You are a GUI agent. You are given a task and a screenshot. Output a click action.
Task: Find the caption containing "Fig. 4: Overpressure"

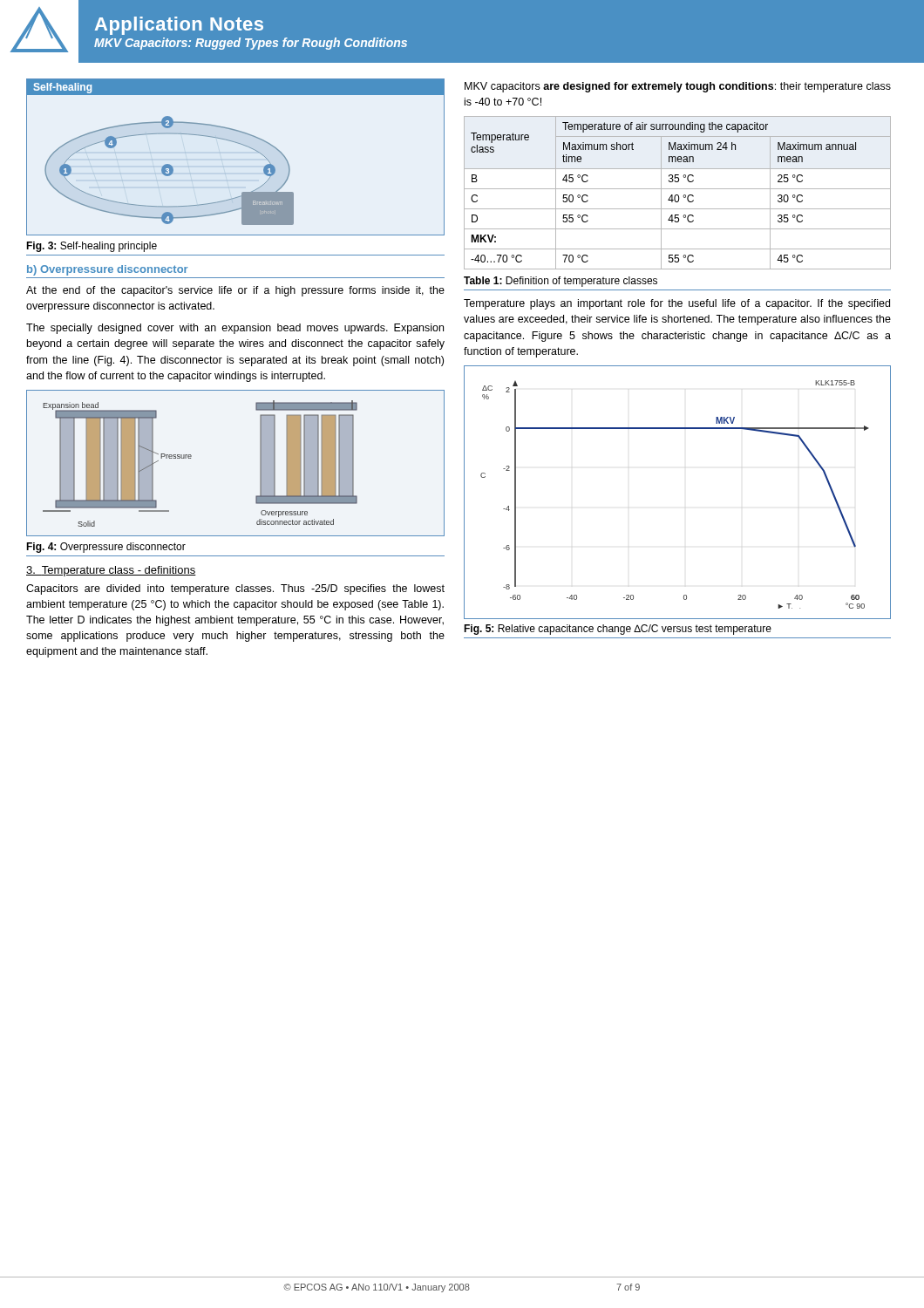click(106, 547)
